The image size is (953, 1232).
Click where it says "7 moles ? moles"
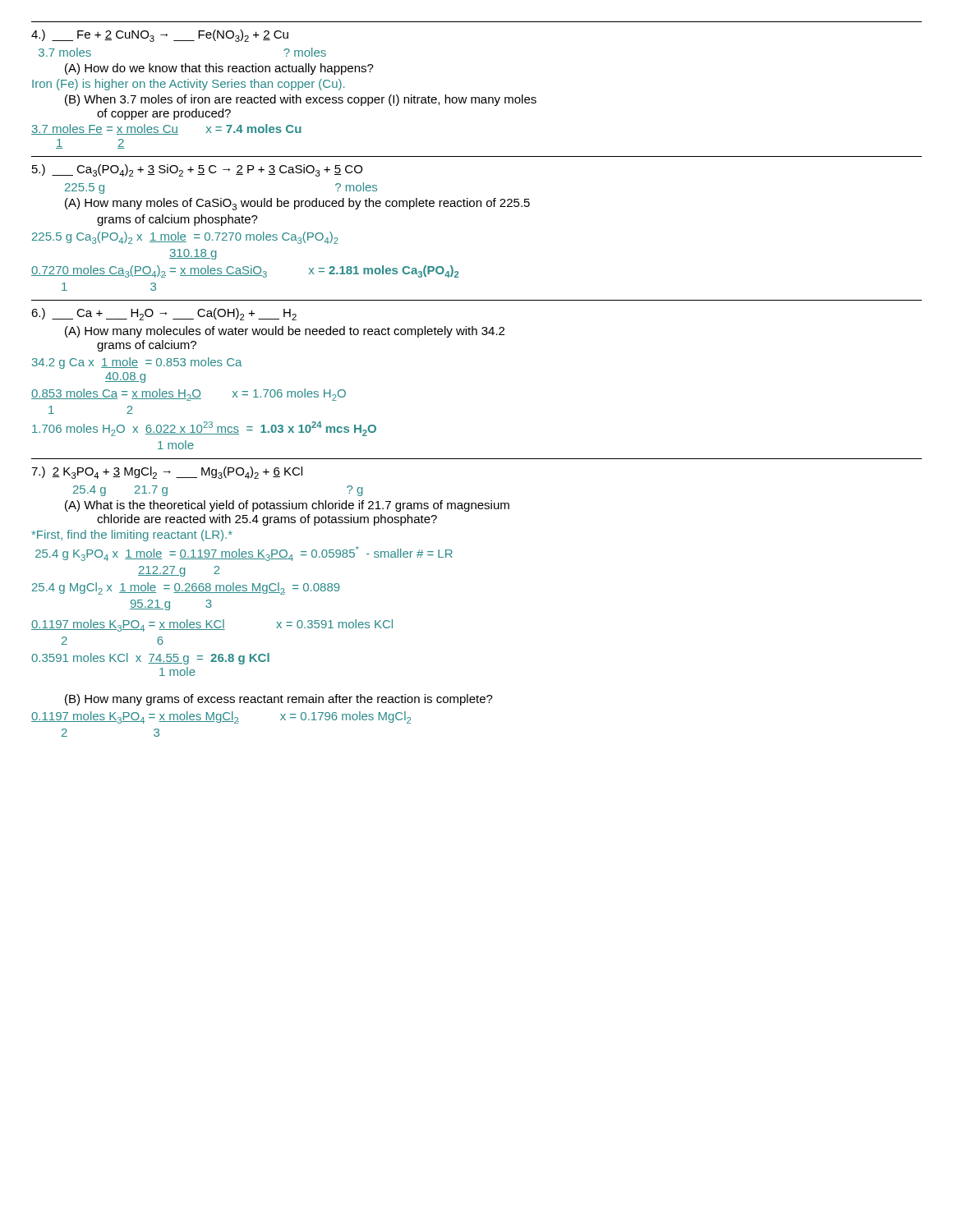179,52
